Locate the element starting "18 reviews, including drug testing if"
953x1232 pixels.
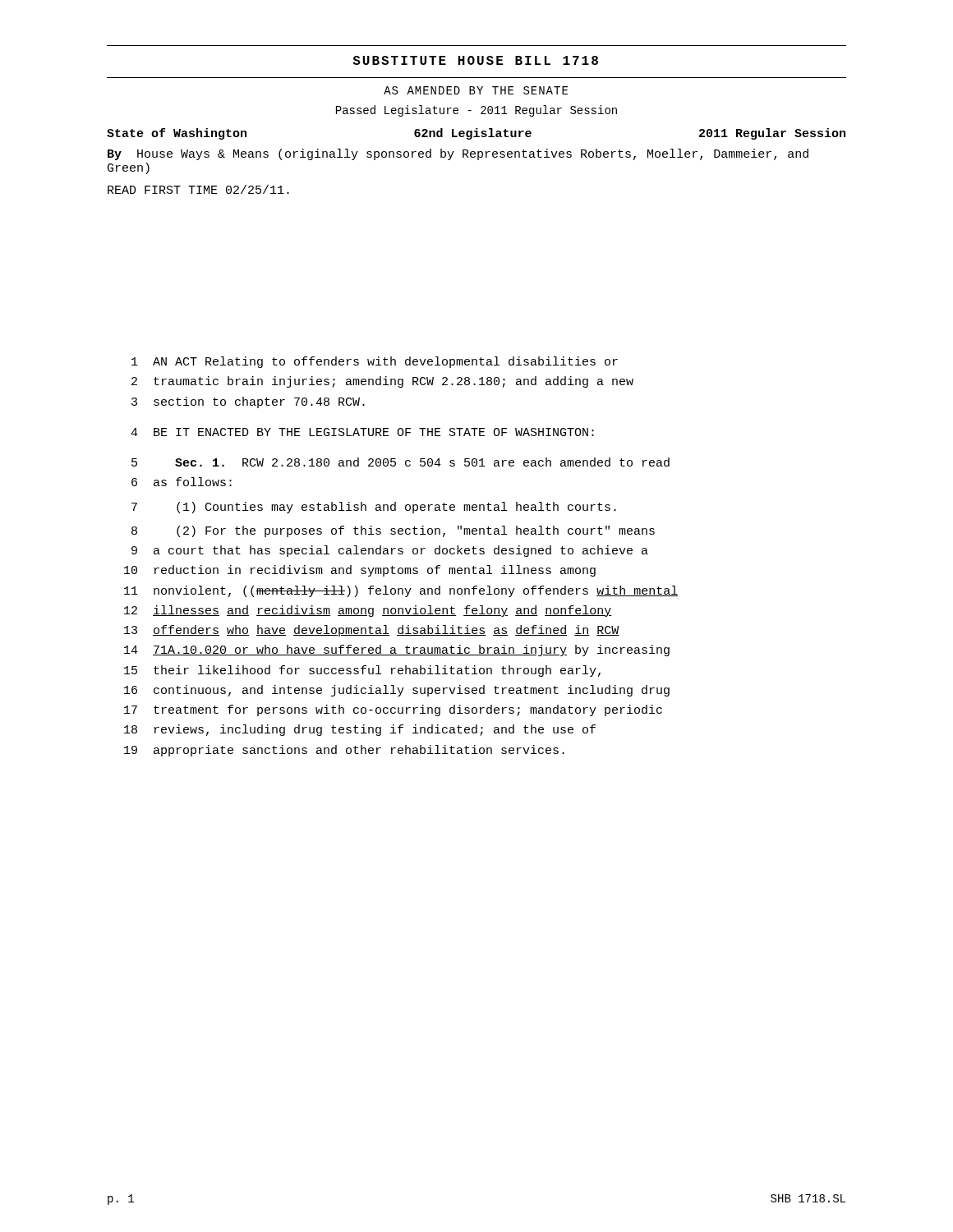(x=476, y=731)
